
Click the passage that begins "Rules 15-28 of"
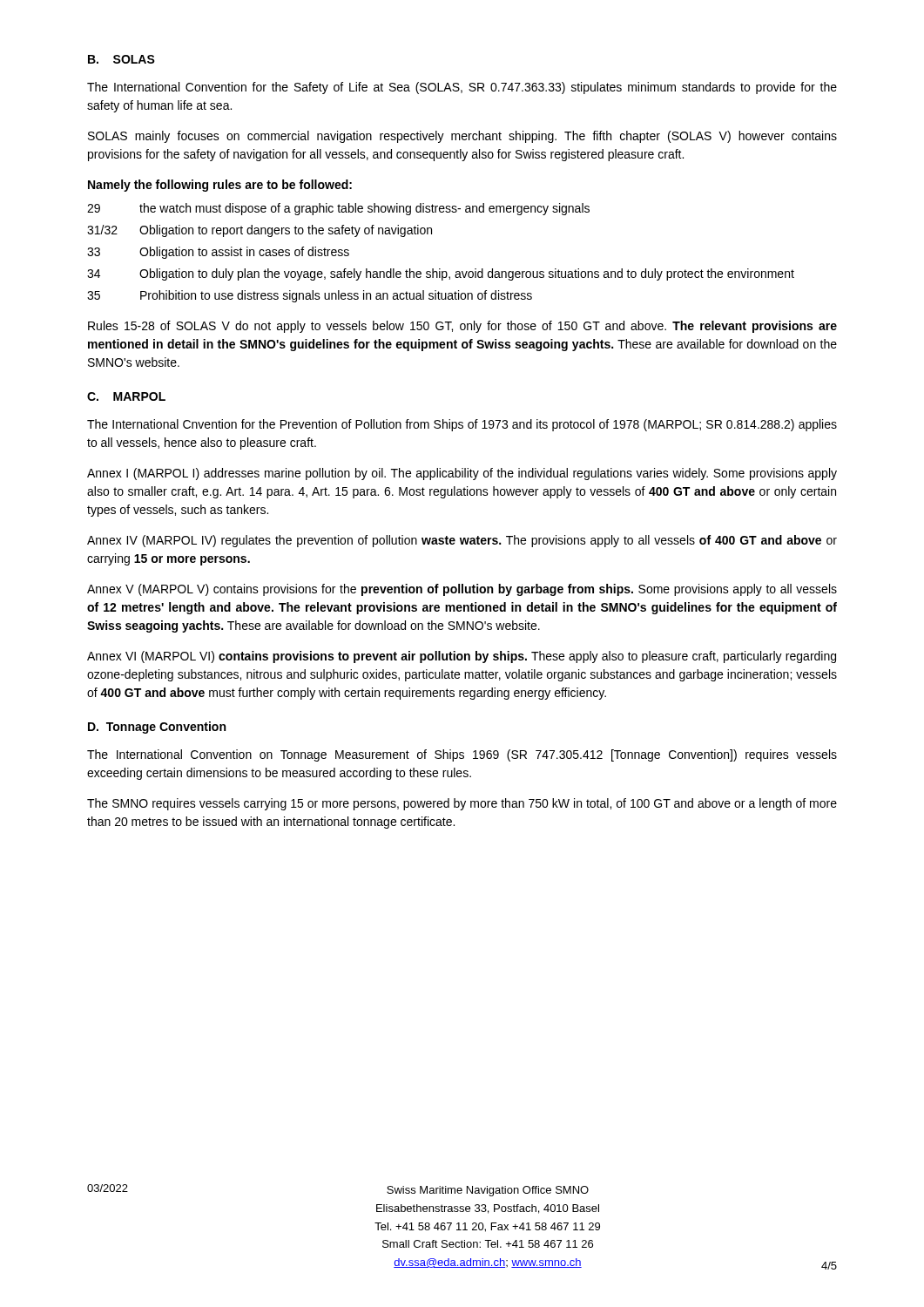[x=462, y=344]
